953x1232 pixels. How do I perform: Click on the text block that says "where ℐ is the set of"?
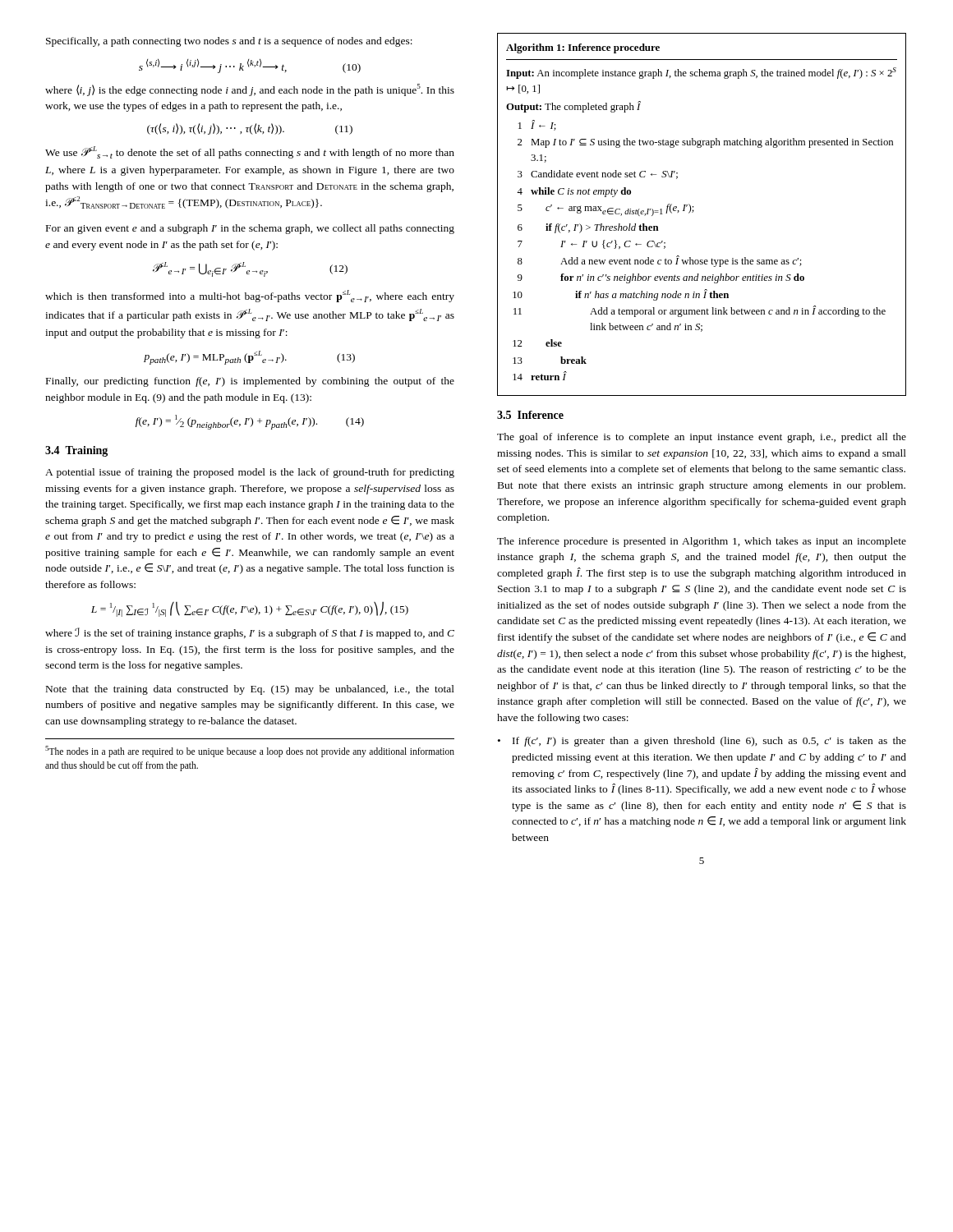tap(250, 649)
